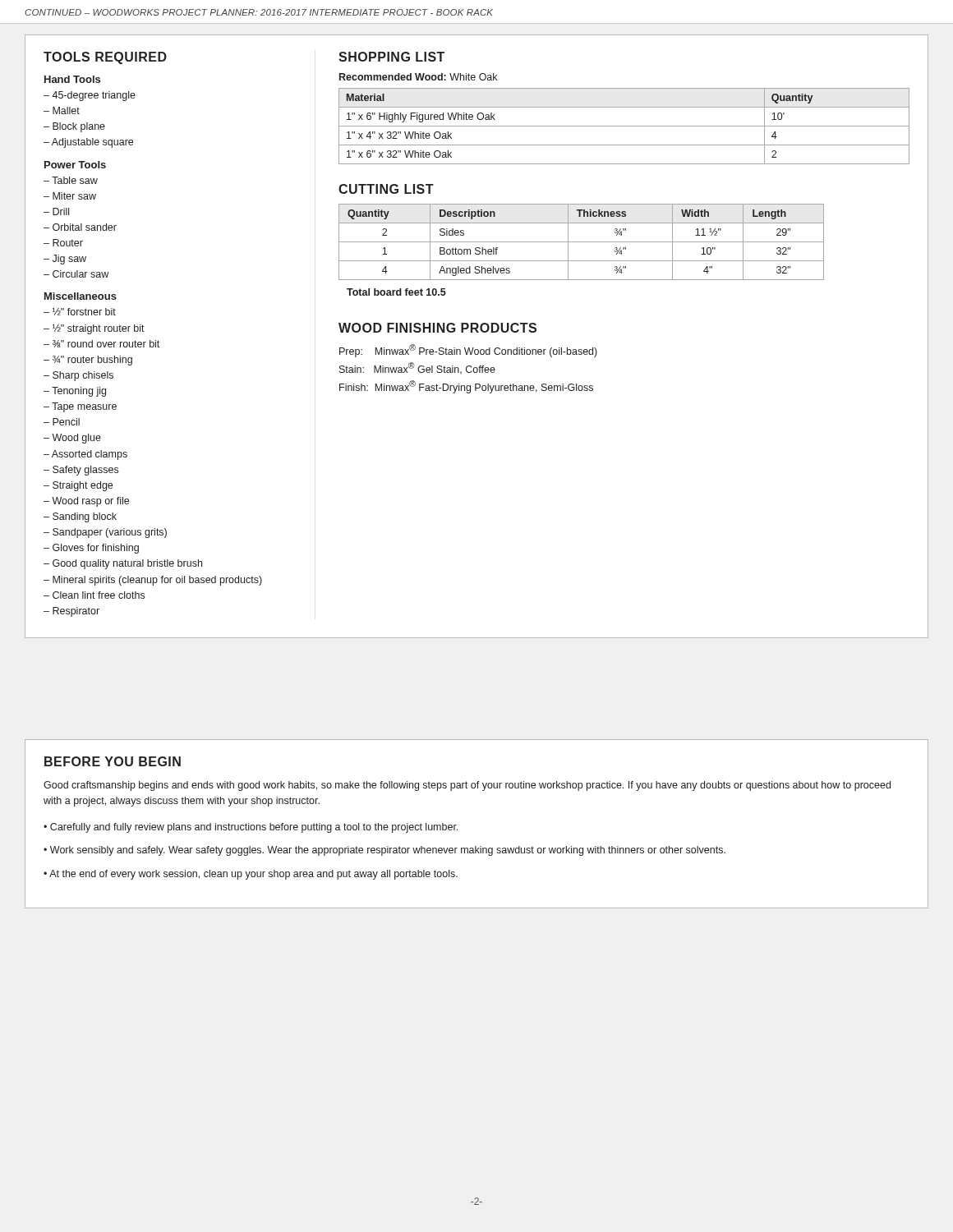953x1232 pixels.
Task: Click on the text starting "Jig saw"
Action: point(69,259)
